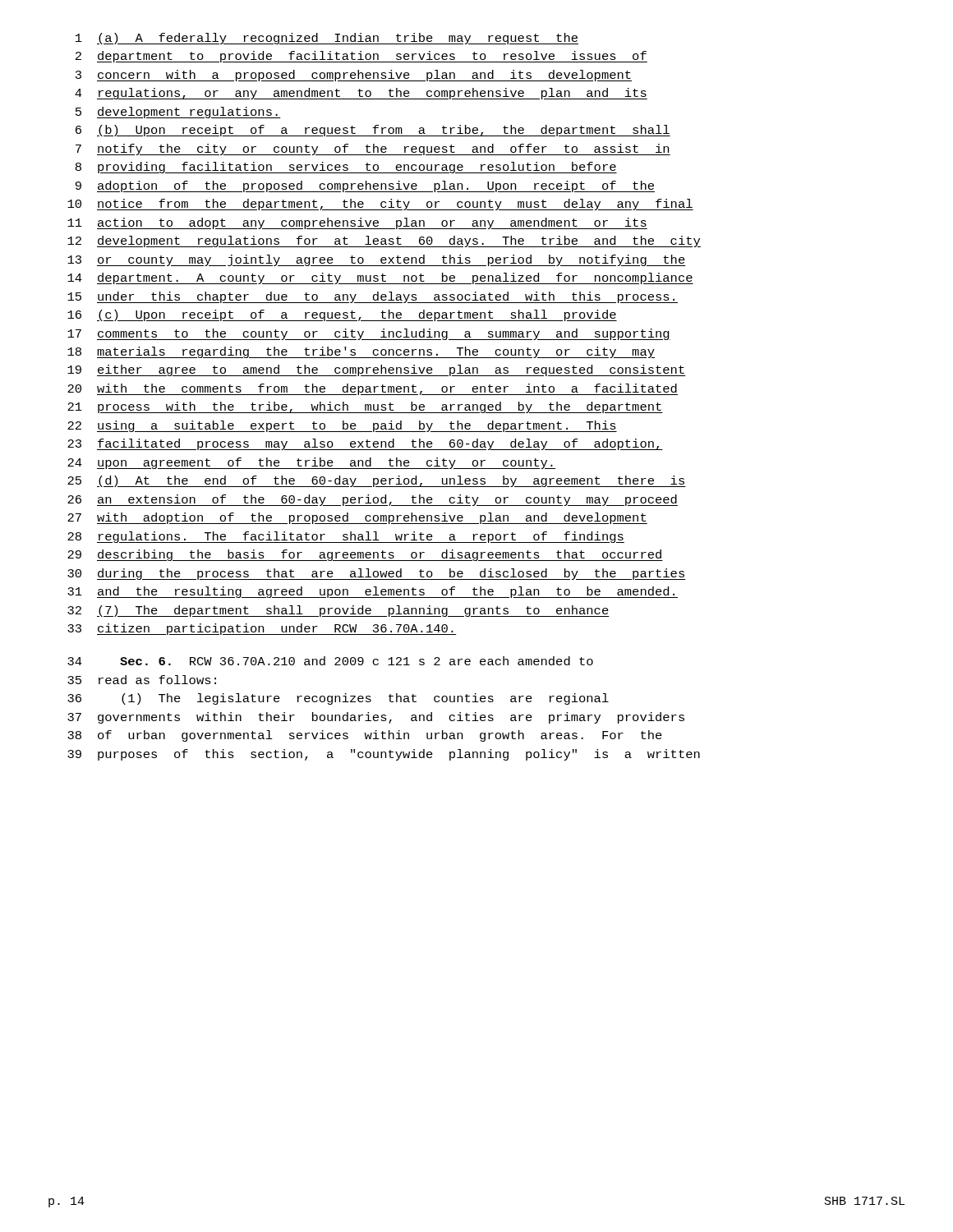Image resolution: width=953 pixels, height=1232 pixels.
Task: Find the list item with the text "30 during the process"
Action: 476,574
